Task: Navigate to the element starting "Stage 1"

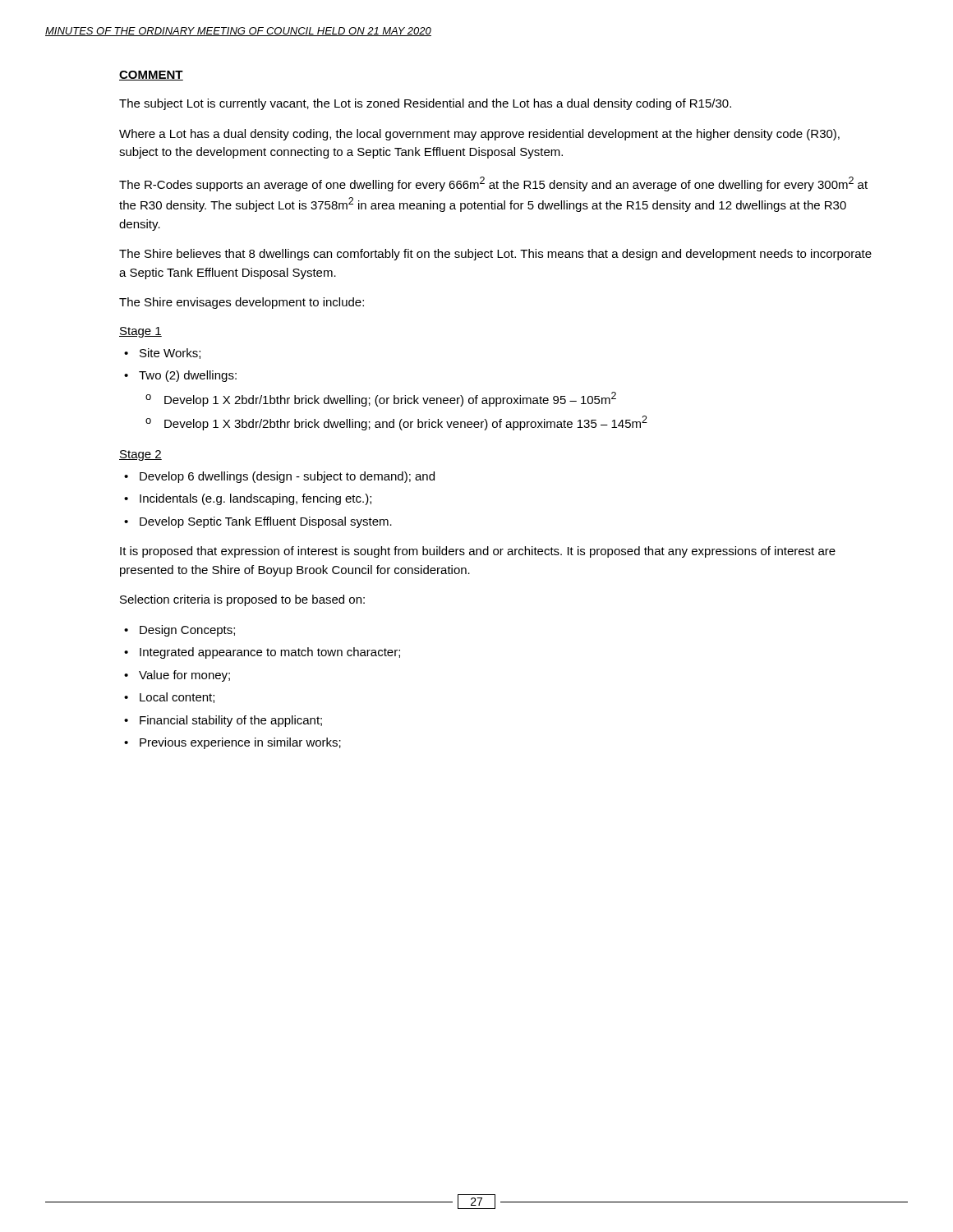Action: tap(140, 330)
